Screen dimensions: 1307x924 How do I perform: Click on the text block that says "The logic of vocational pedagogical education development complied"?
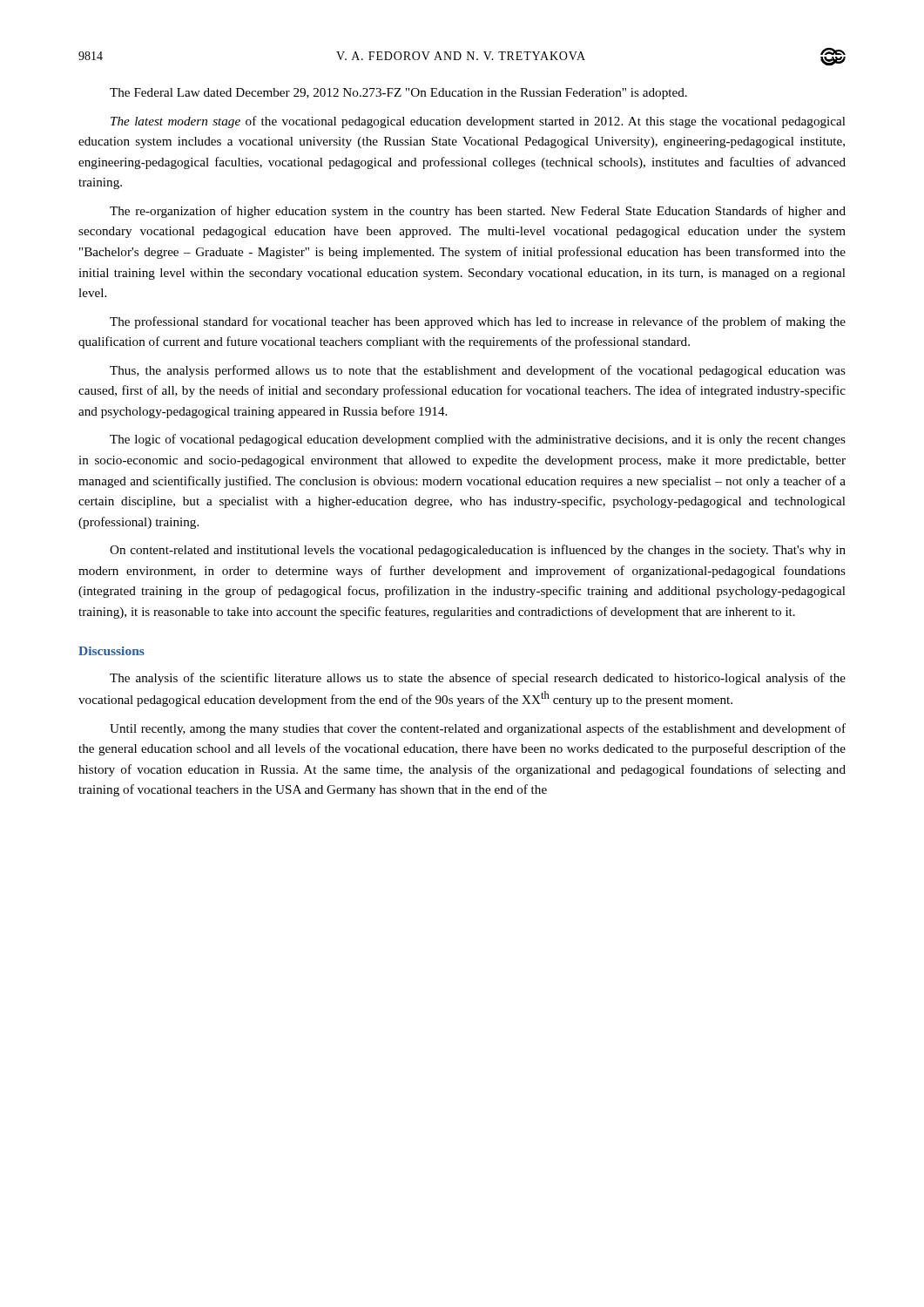click(x=462, y=480)
